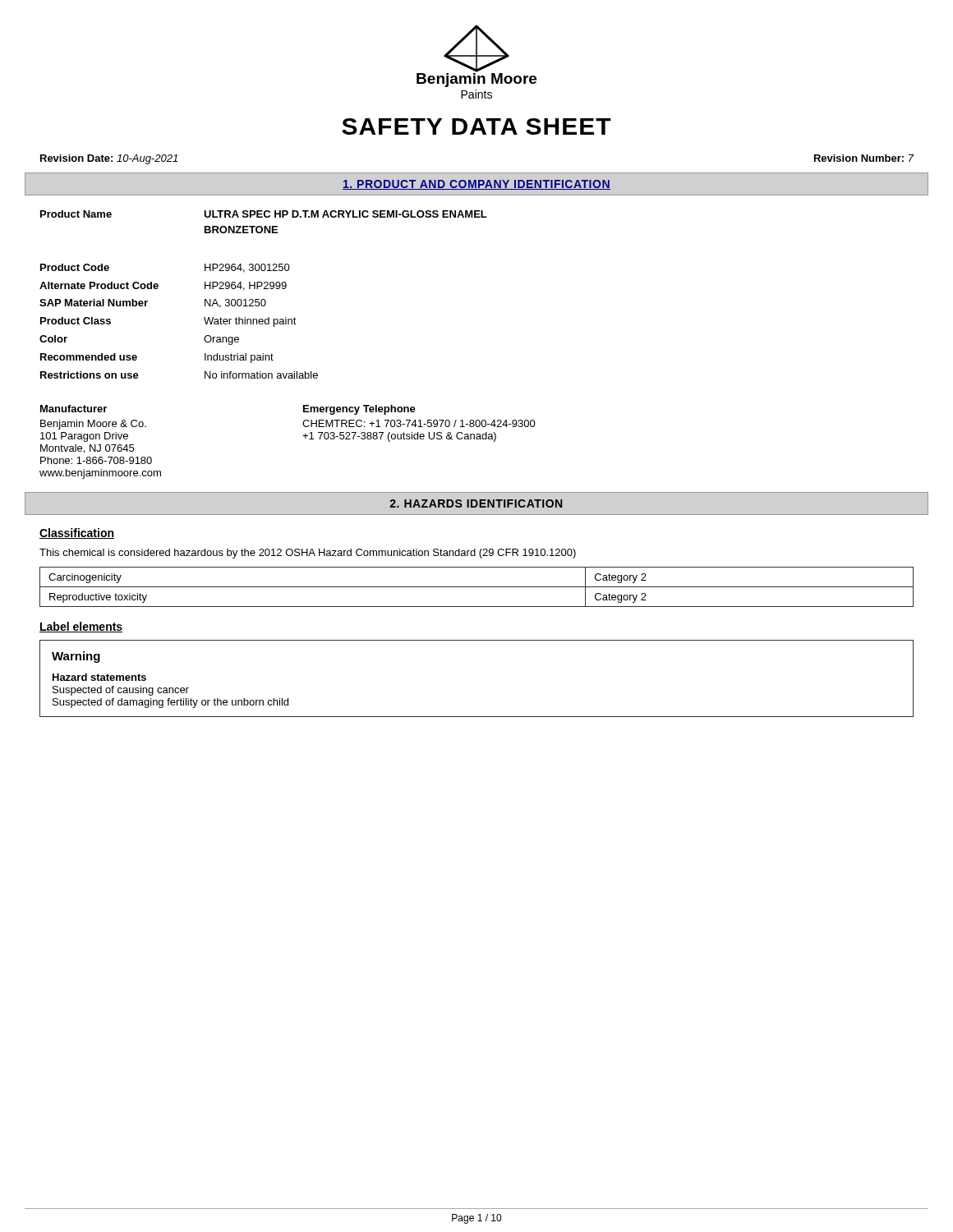Find the text block that reads "HP2964, 3001250 HP2964, HP2999"
The width and height of the screenshot is (953, 1232).
tap(247, 268)
